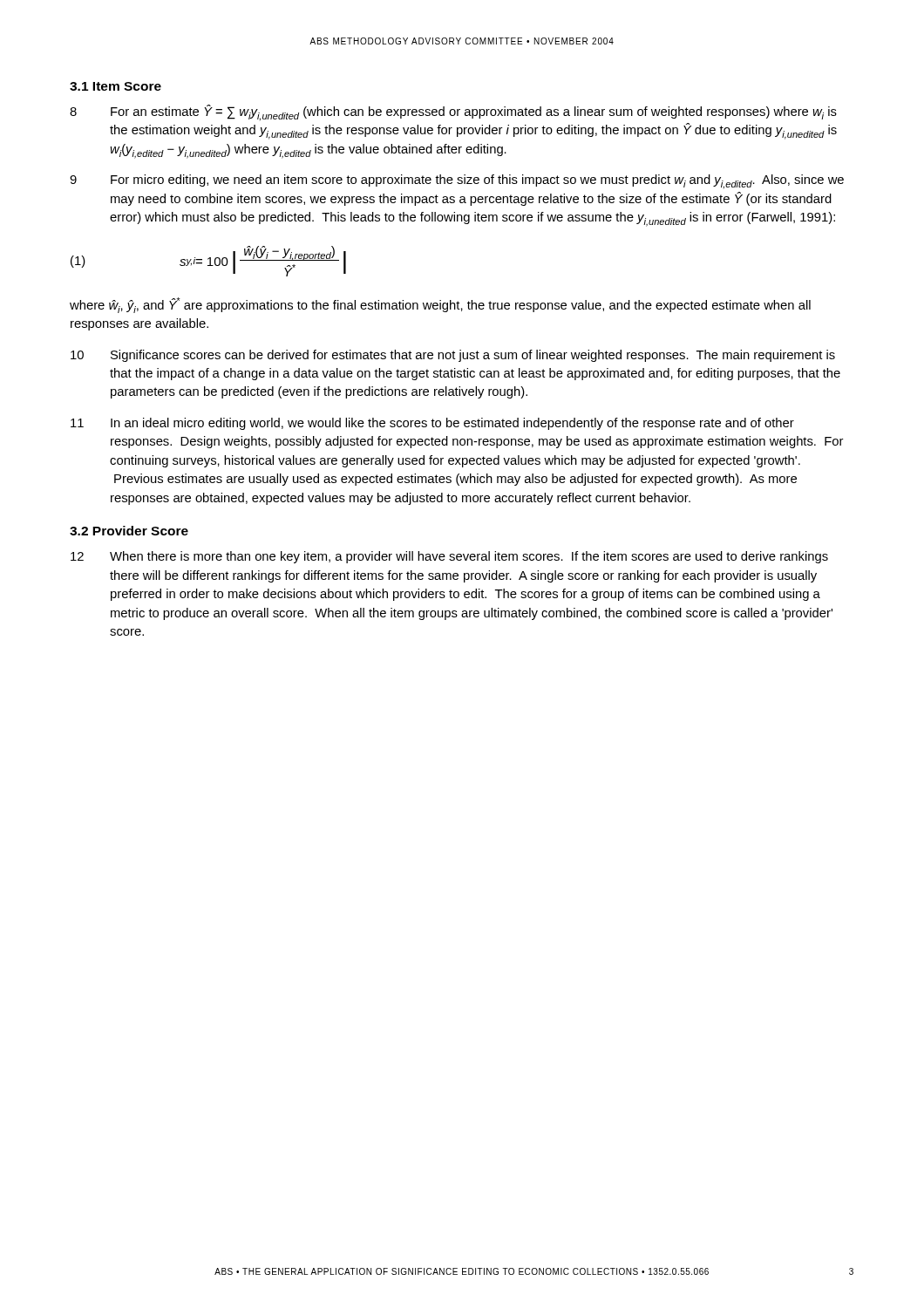Select the text block that says "11In an ideal"
This screenshot has height=1308, width=924.
click(x=460, y=461)
